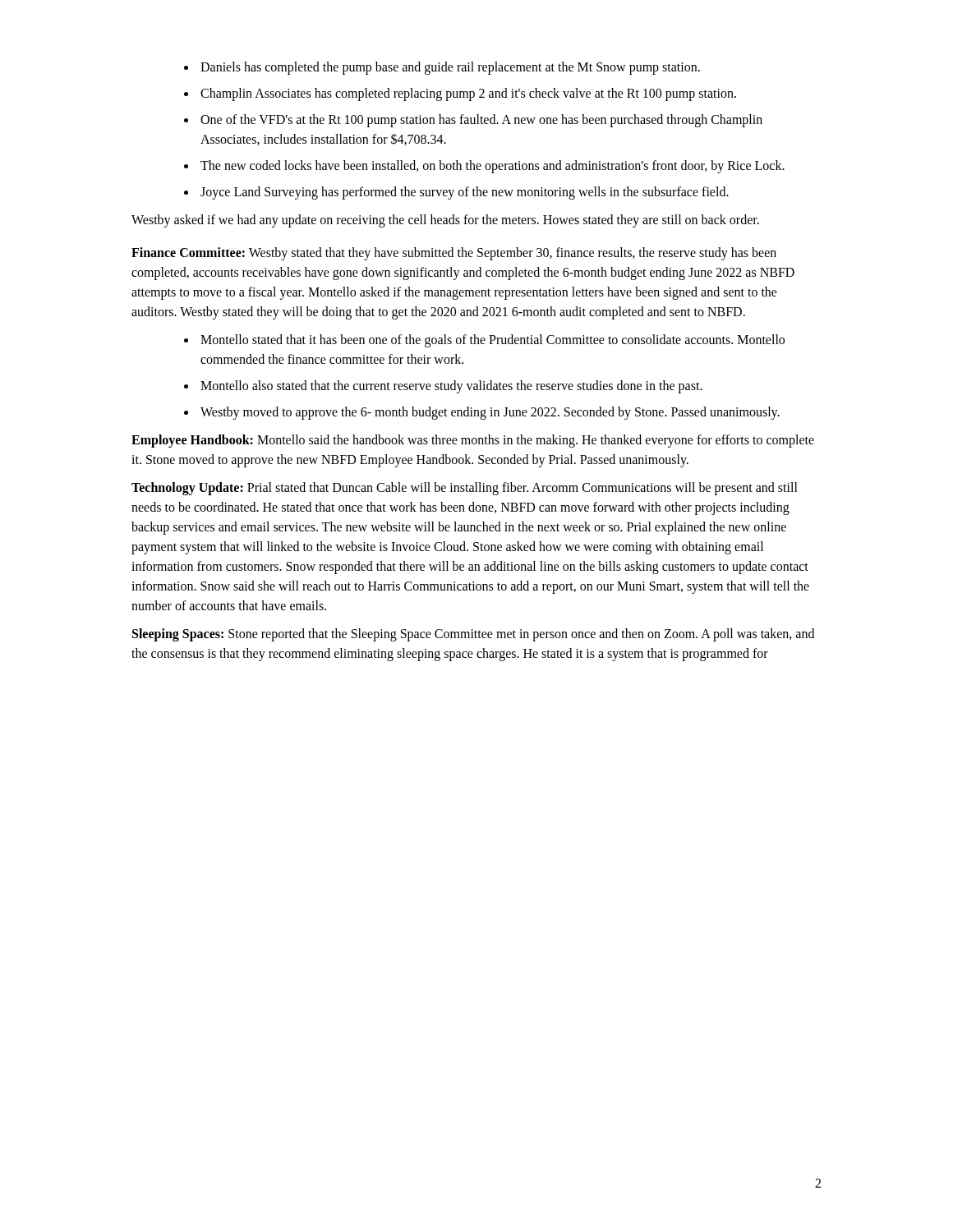Point to the block beginning "Westby moved to approve"
The width and height of the screenshot is (953, 1232).
[490, 412]
